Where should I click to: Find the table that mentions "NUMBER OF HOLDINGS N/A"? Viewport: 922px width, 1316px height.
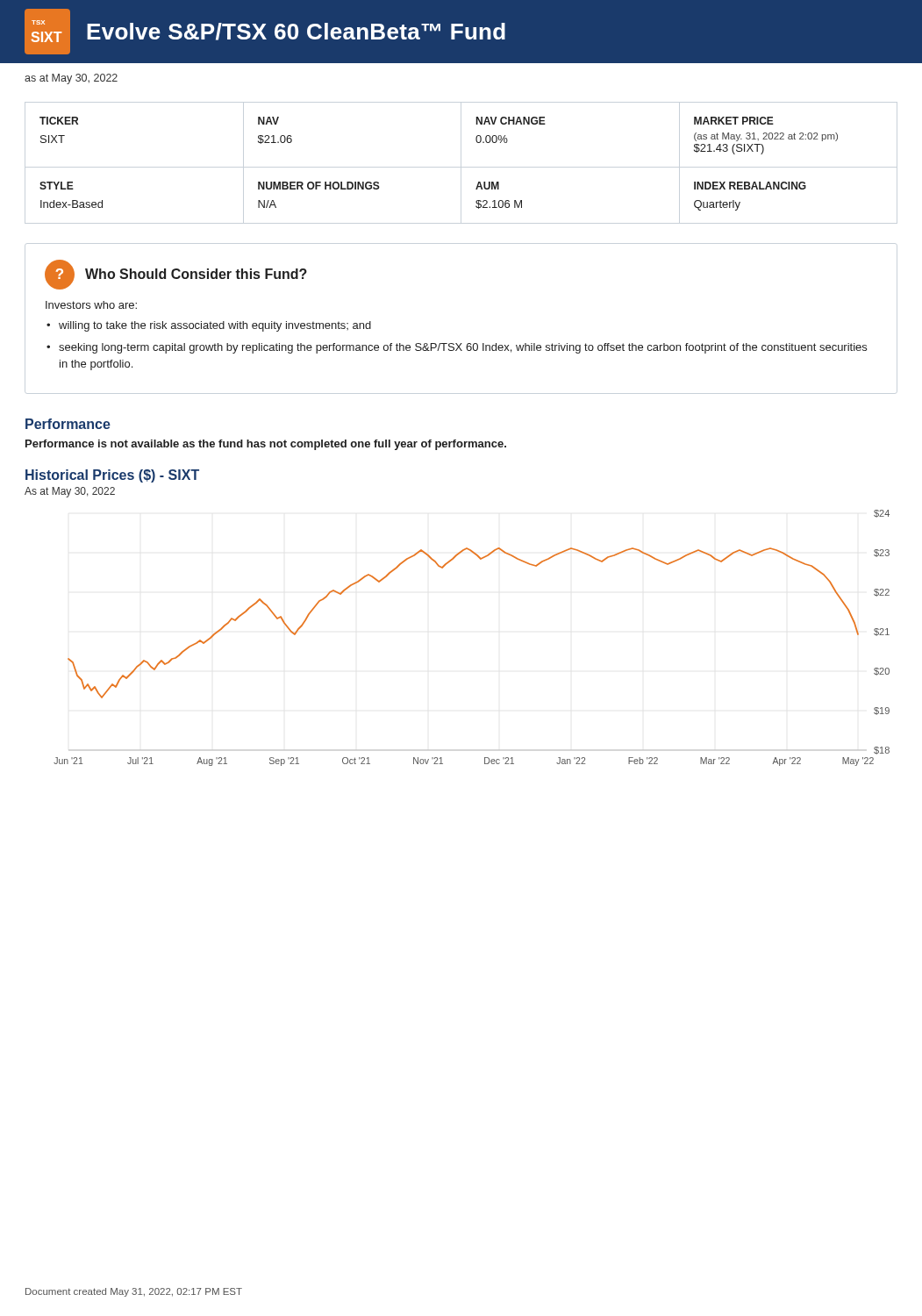click(461, 163)
